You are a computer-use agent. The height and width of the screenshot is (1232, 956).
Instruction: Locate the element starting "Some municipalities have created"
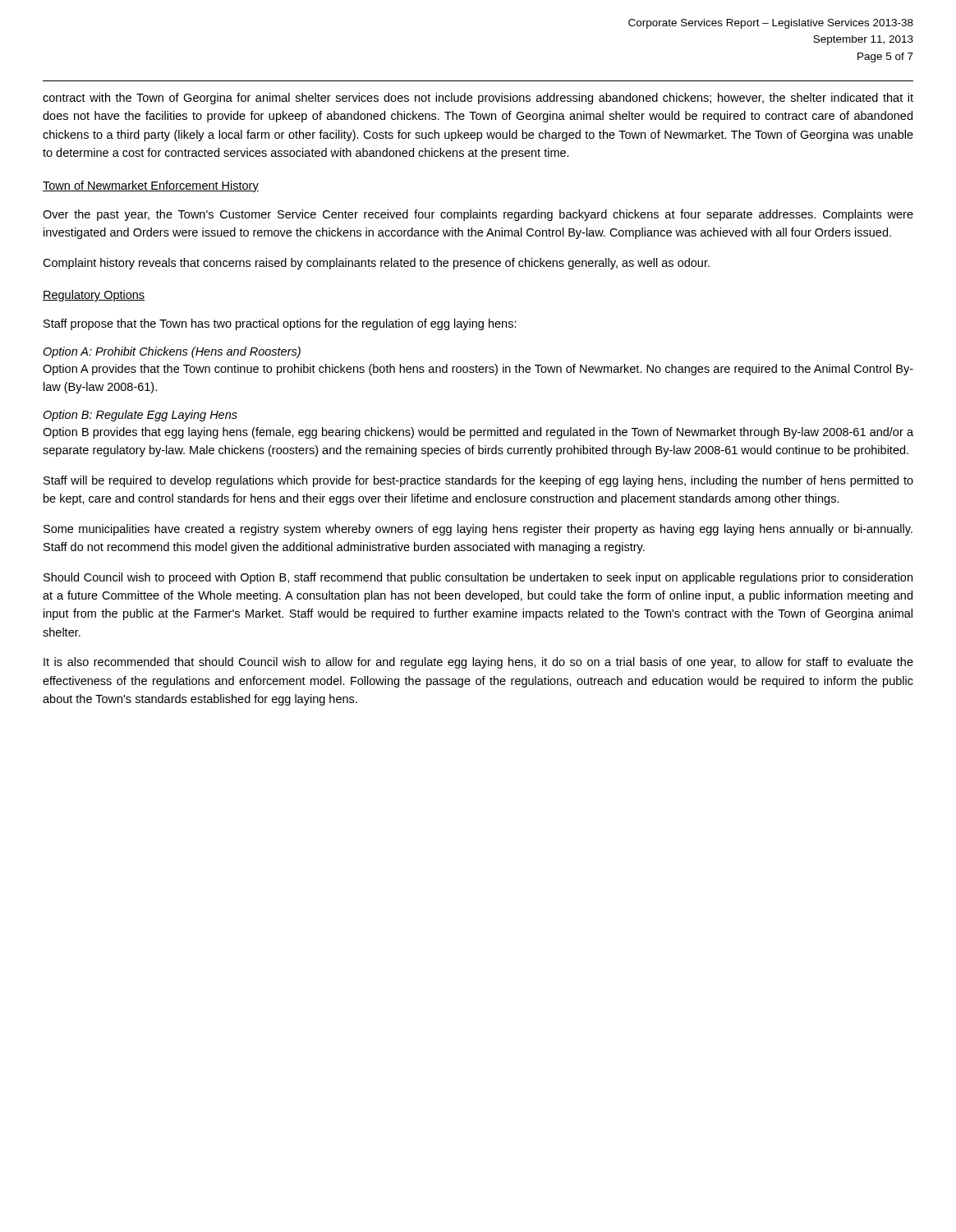[x=478, y=538]
